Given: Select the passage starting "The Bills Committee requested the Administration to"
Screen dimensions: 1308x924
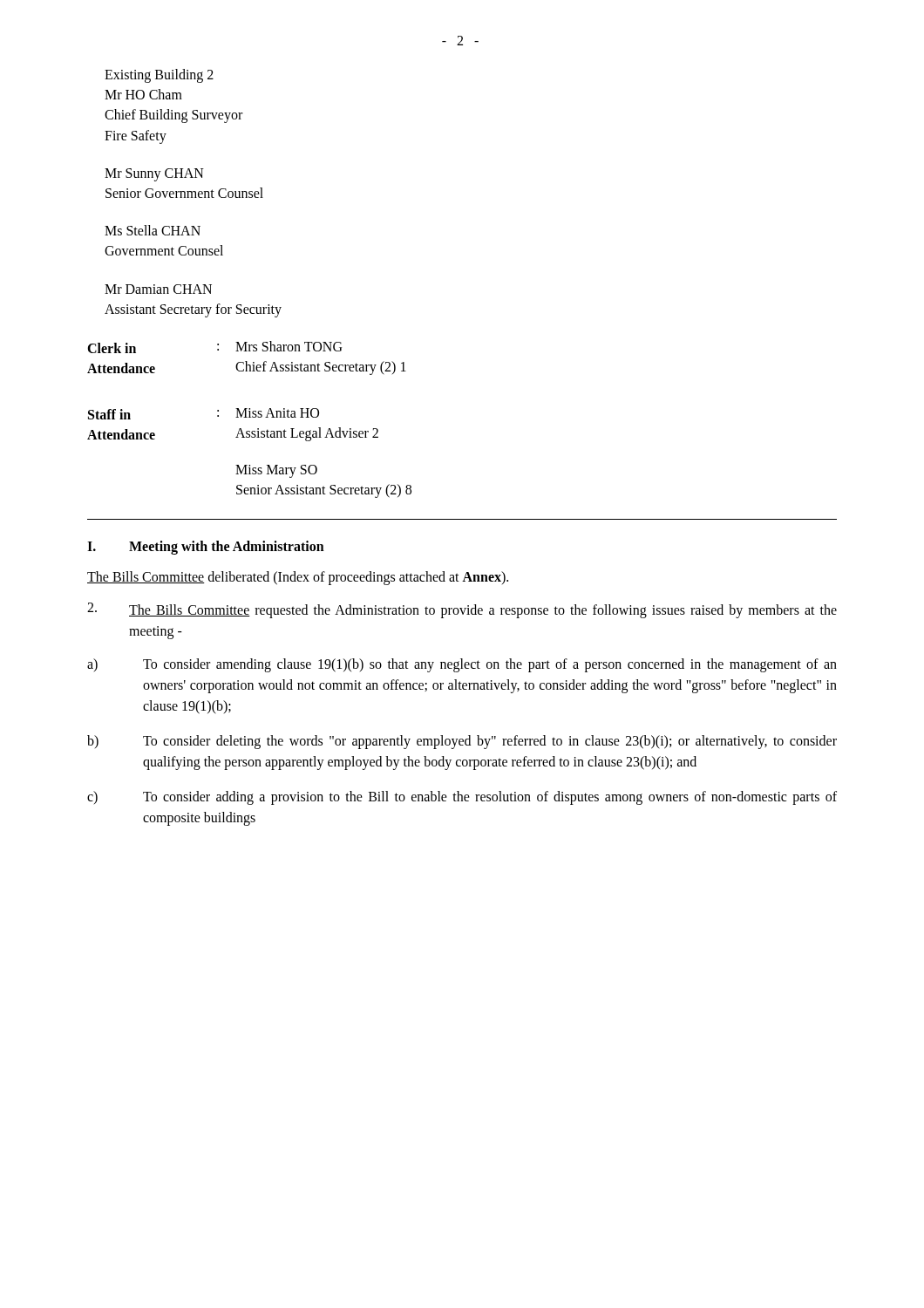Looking at the screenshot, I should click(462, 621).
